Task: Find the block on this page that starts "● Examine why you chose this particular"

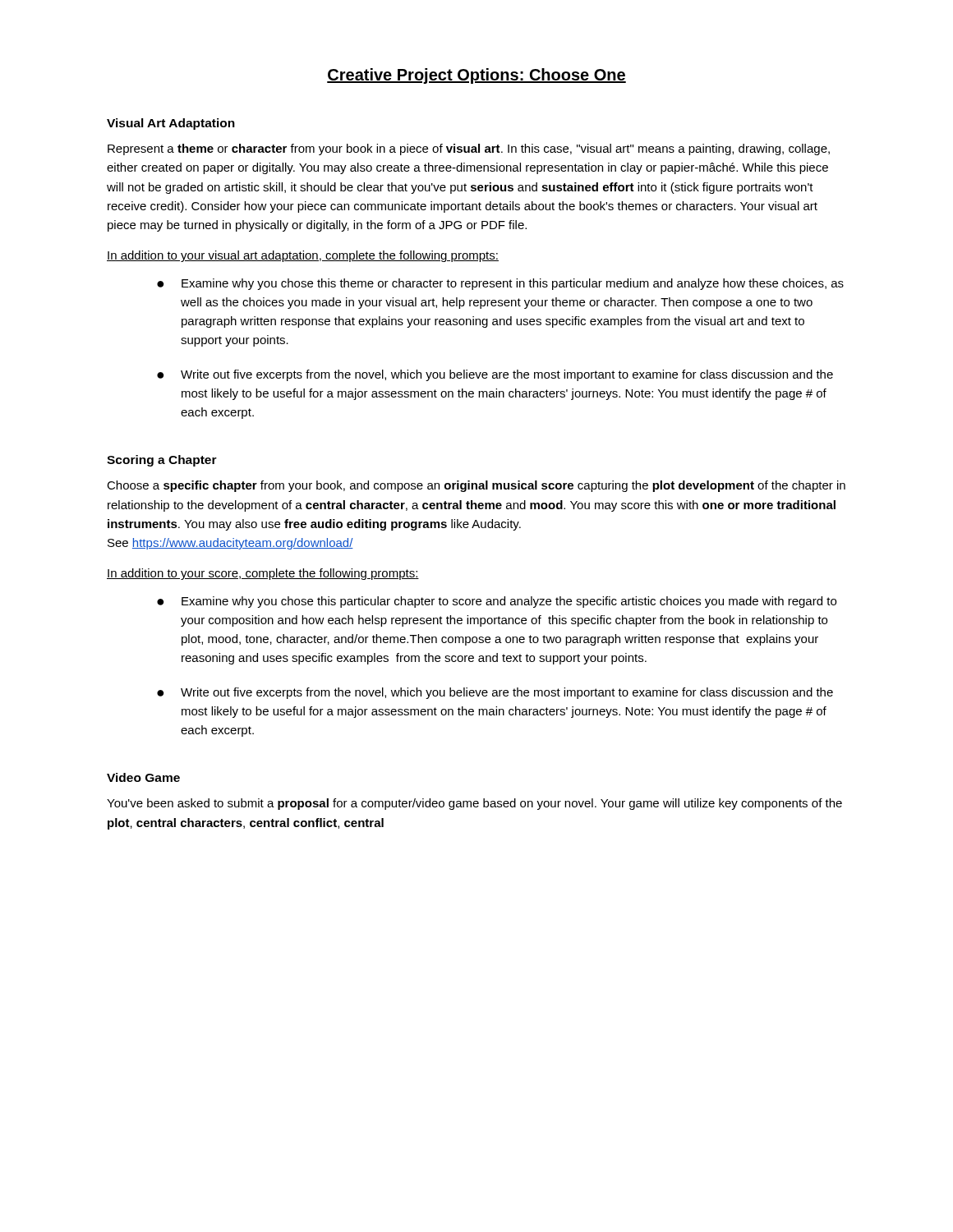Action: click(x=501, y=629)
